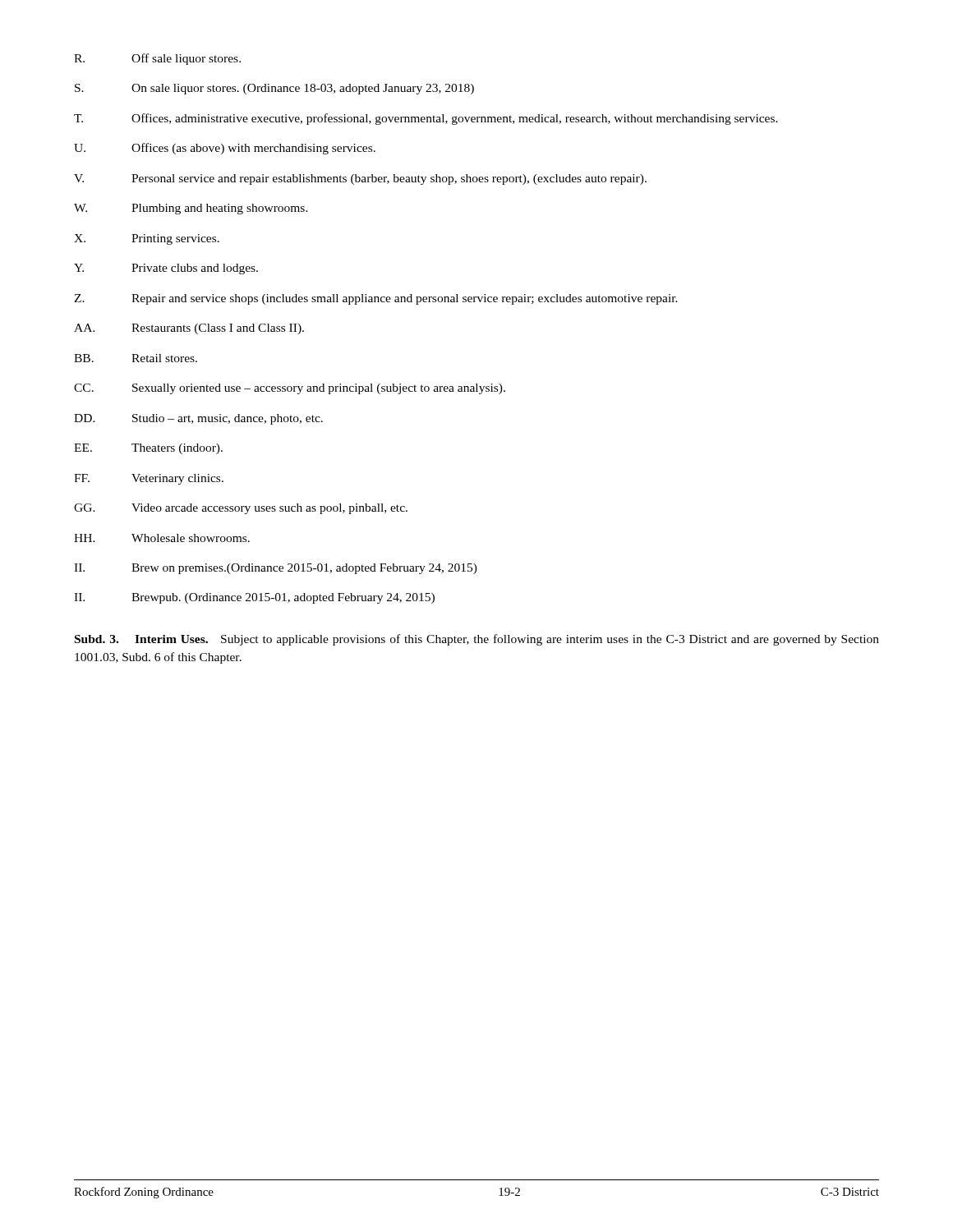953x1232 pixels.
Task: Click on the list item that reads "CC. Sexually oriented use –"
Action: pyautogui.click(x=476, y=388)
